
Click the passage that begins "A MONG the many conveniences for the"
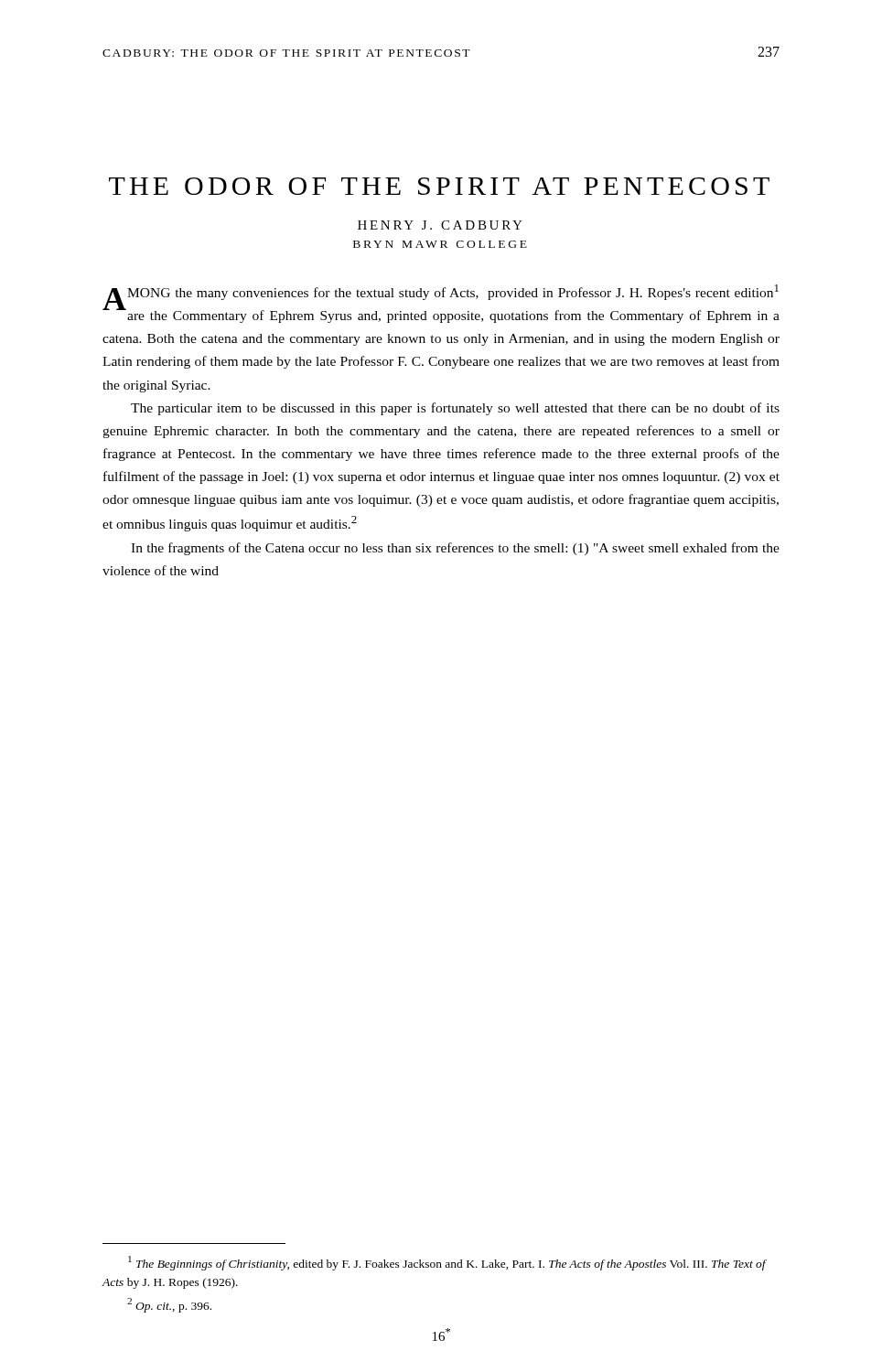(441, 430)
